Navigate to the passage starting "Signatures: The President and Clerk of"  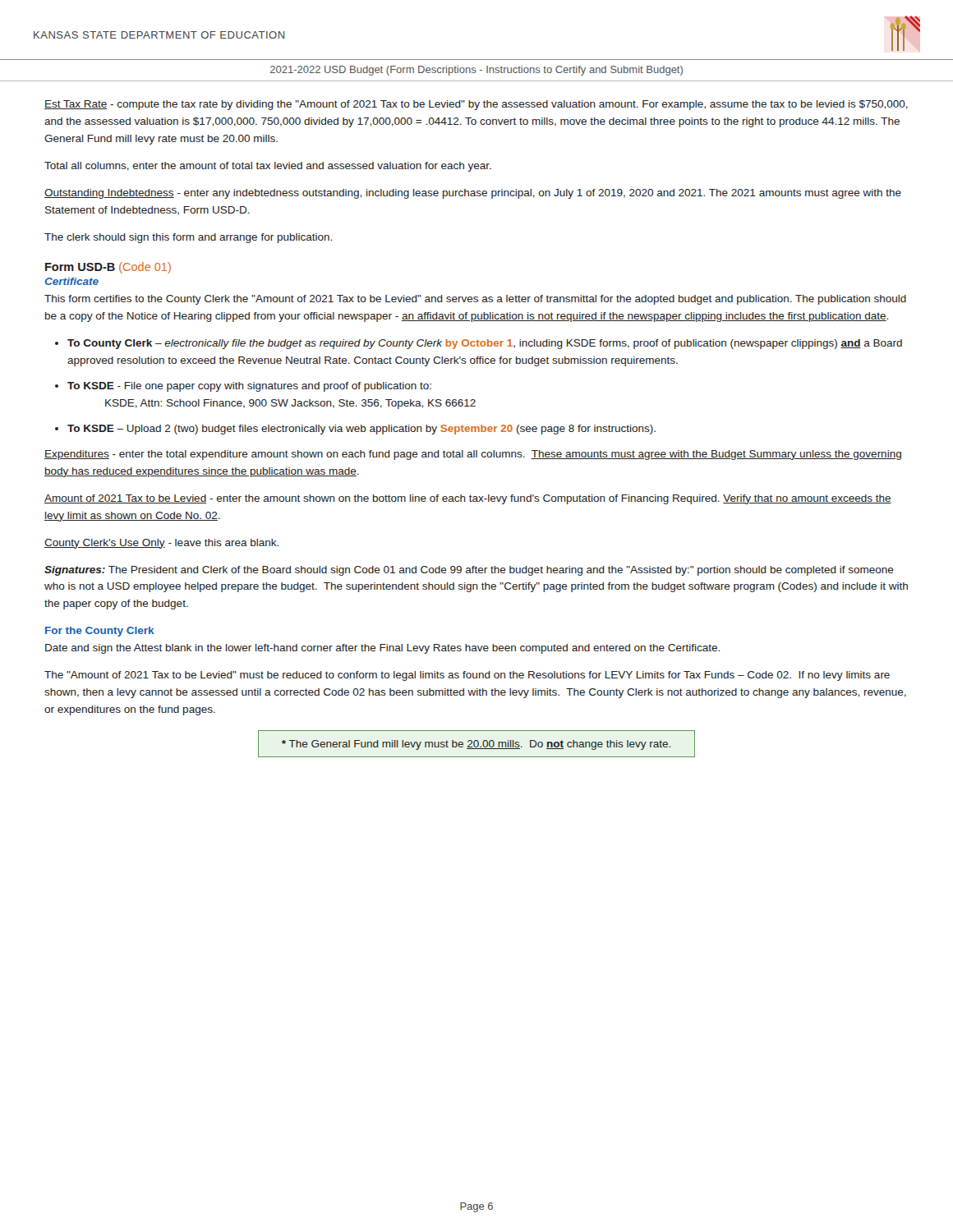pyautogui.click(x=476, y=586)
